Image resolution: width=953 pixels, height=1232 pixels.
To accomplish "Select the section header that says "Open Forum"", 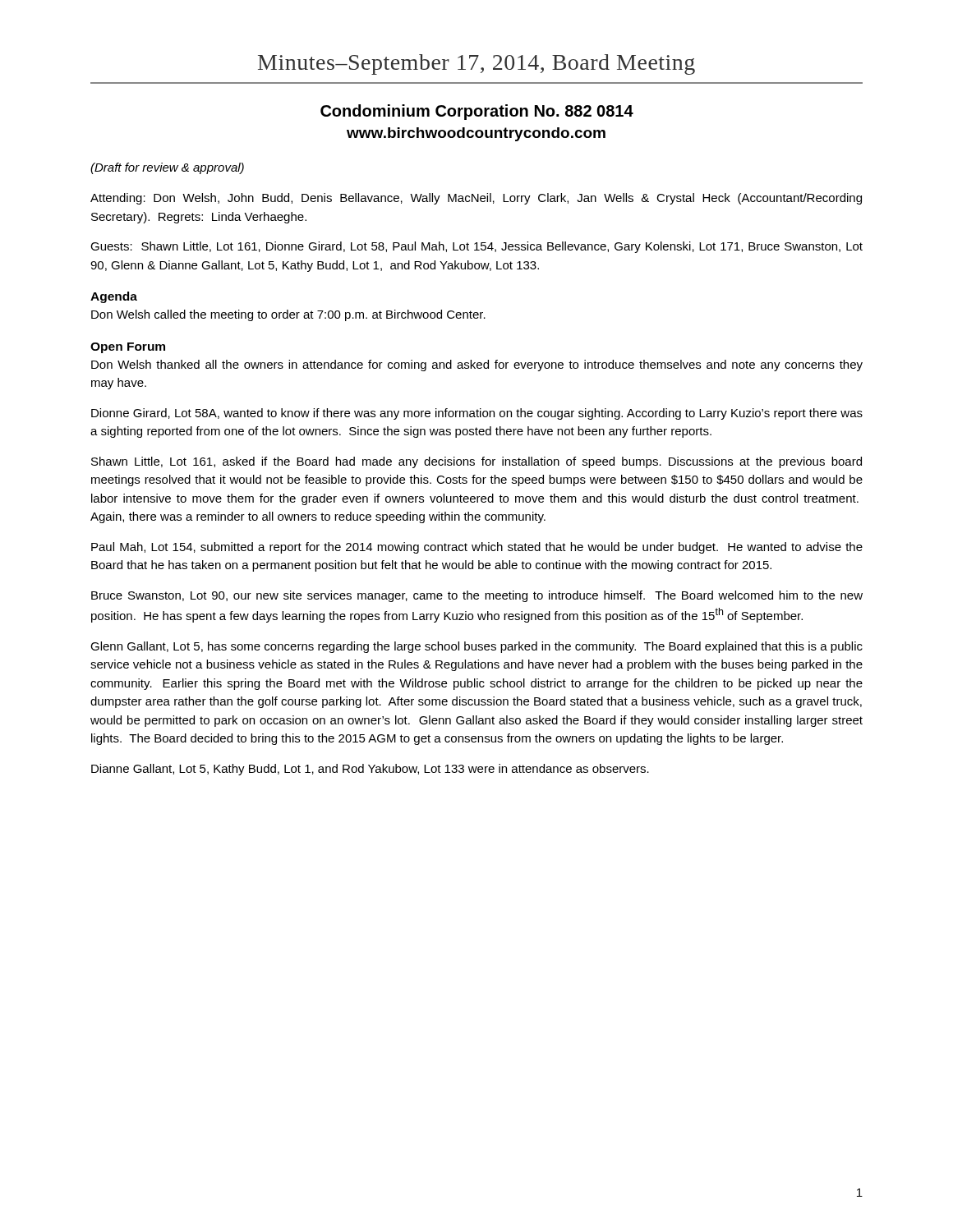I will [x=128, y=346].
